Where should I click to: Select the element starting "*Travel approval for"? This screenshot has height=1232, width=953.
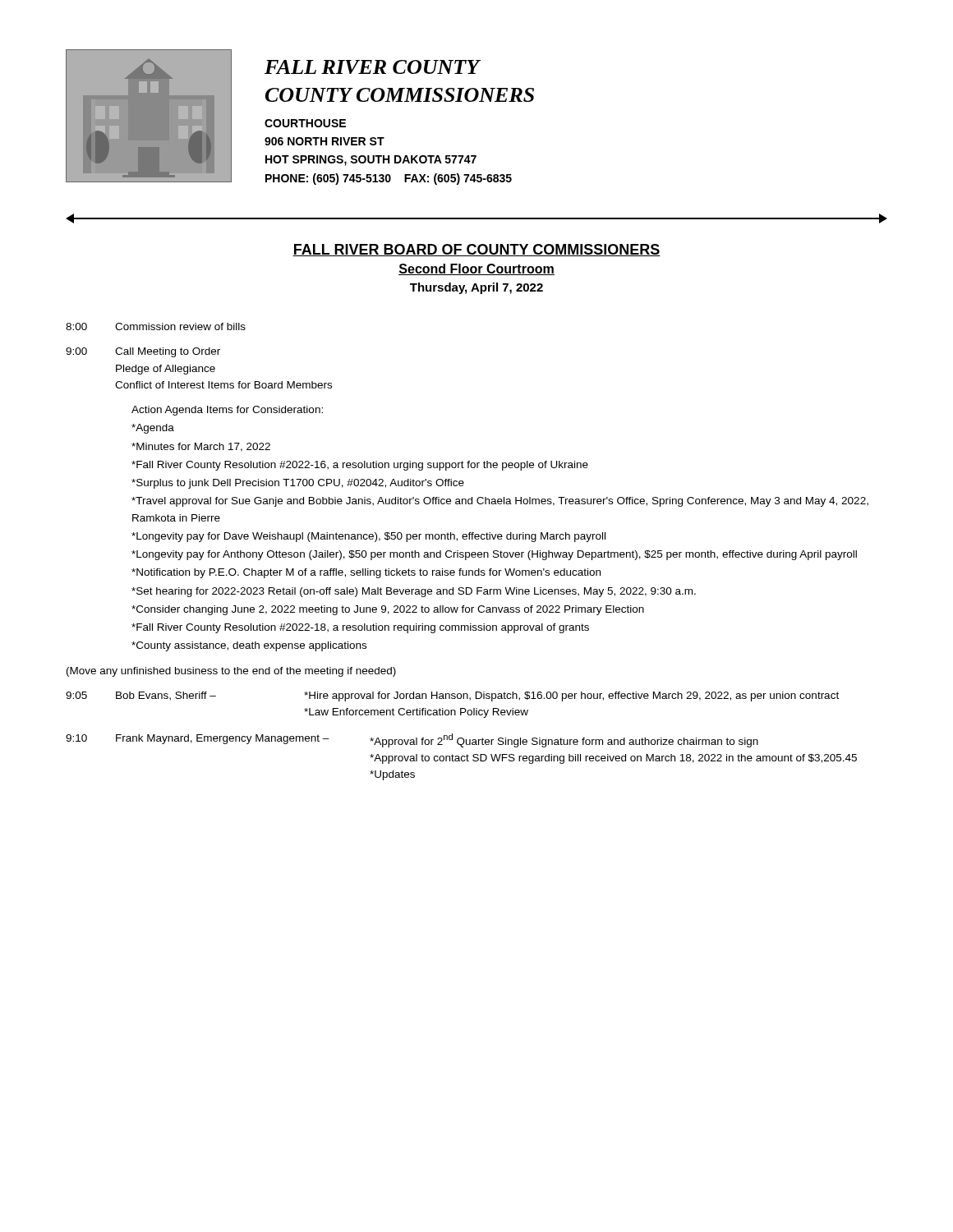[x=500, y=509]
